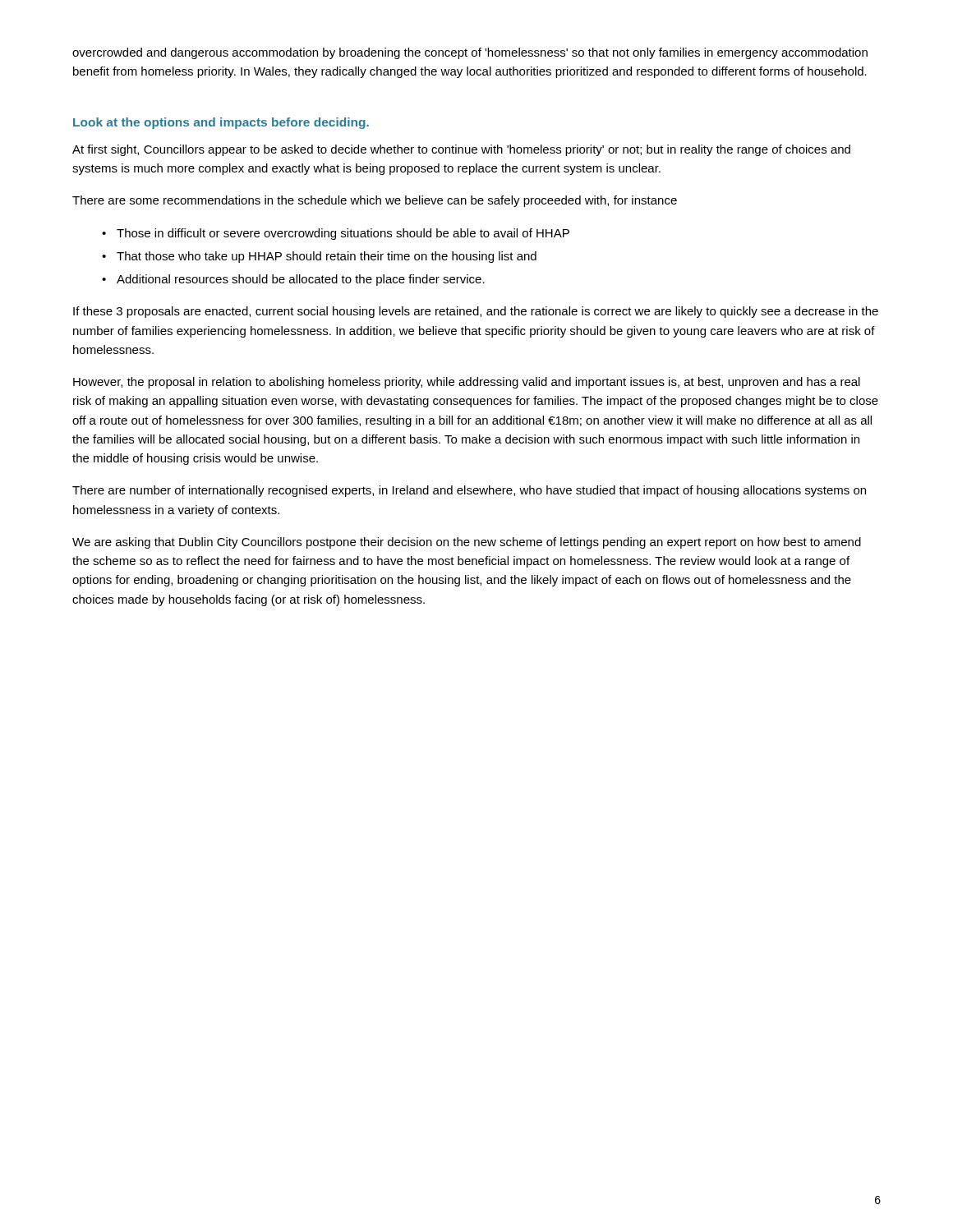Select the text block starting "There are some recommendations in"
953x1232 pixels.
[x=375, y=200]
